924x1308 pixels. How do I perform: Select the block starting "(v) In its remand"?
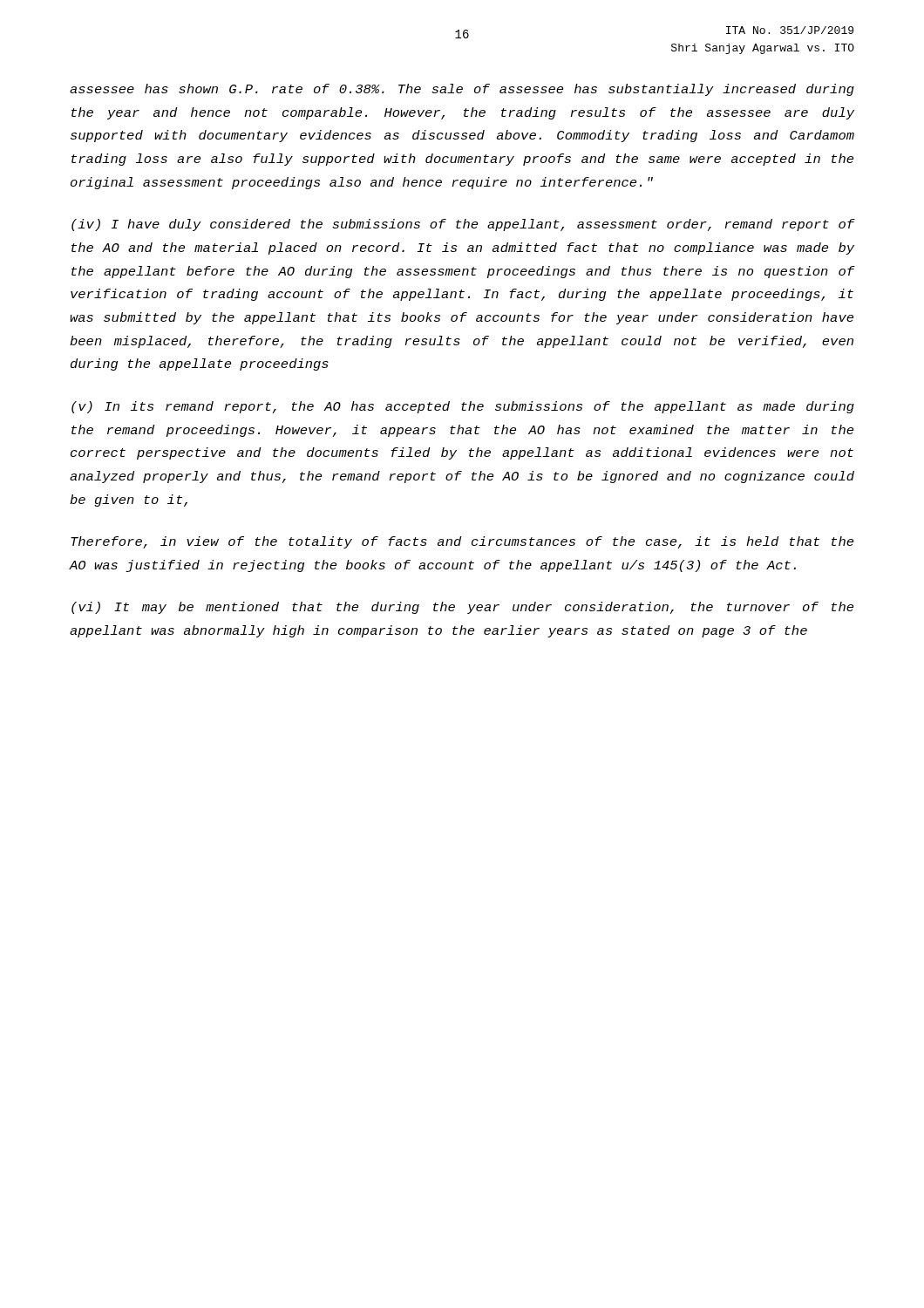pyautogui.click(x=462, y=454)
